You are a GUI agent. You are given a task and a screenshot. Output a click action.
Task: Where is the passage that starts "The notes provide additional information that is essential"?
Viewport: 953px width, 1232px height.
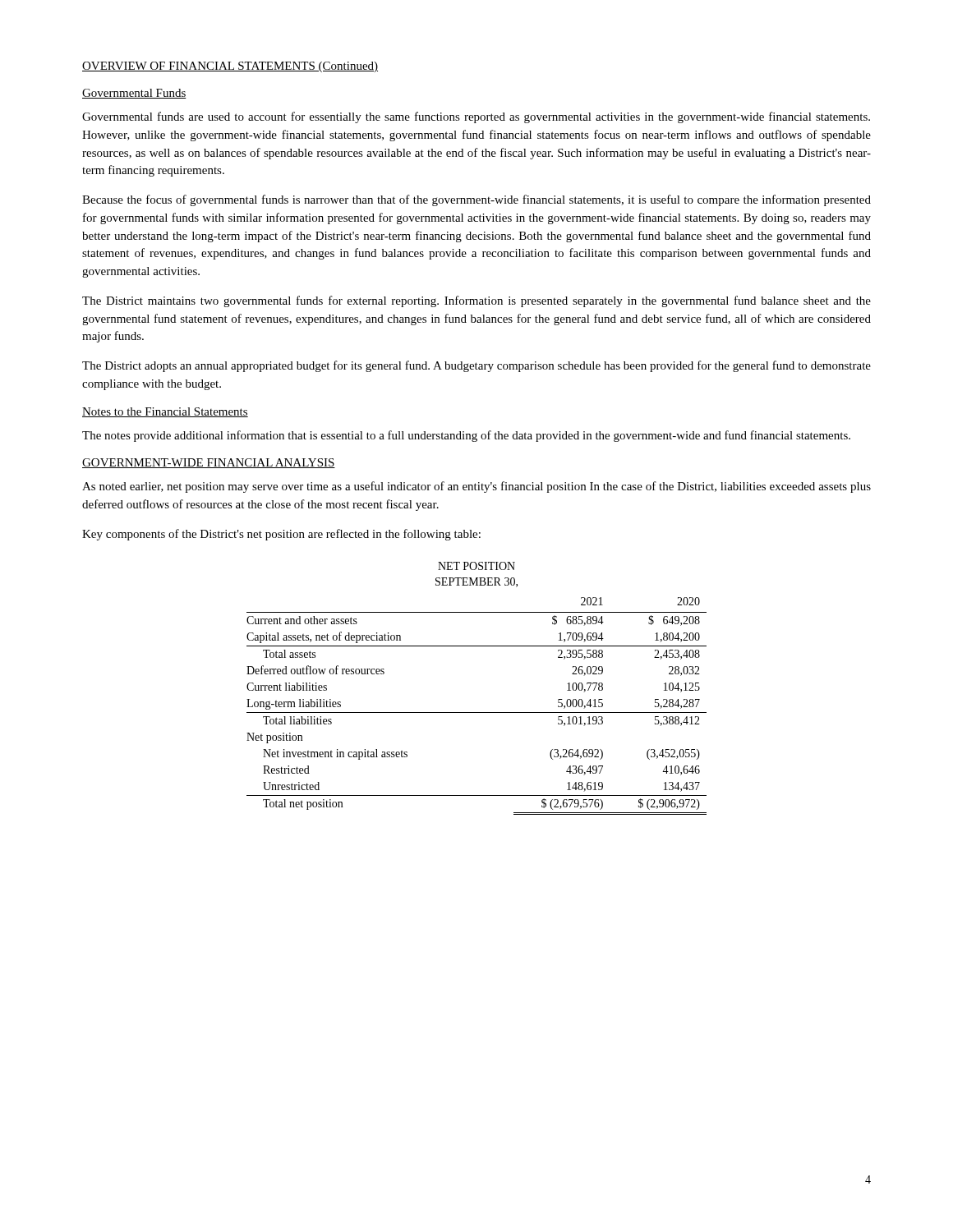coord(467,435)
